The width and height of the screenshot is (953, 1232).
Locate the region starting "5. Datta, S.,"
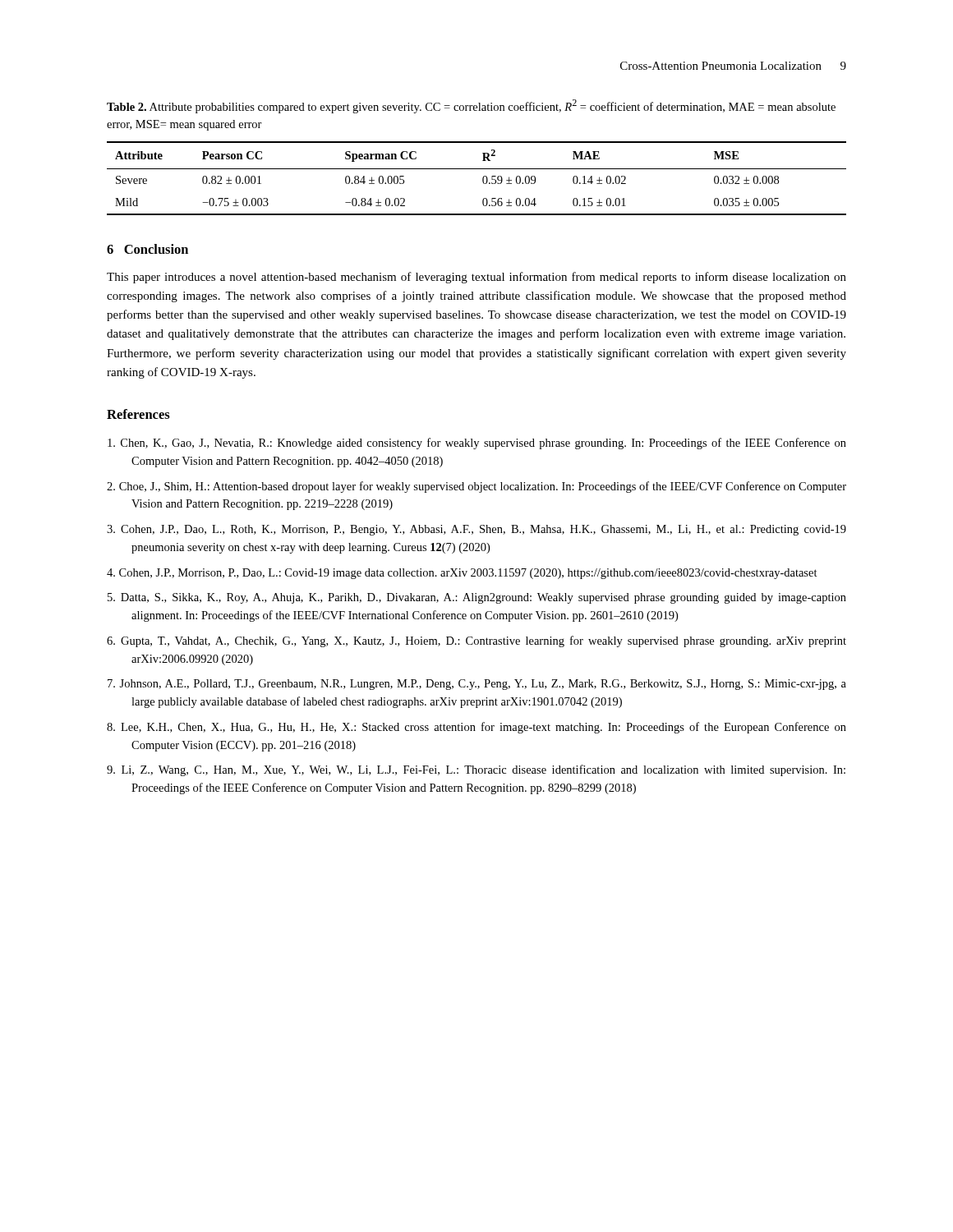(476, 606)
